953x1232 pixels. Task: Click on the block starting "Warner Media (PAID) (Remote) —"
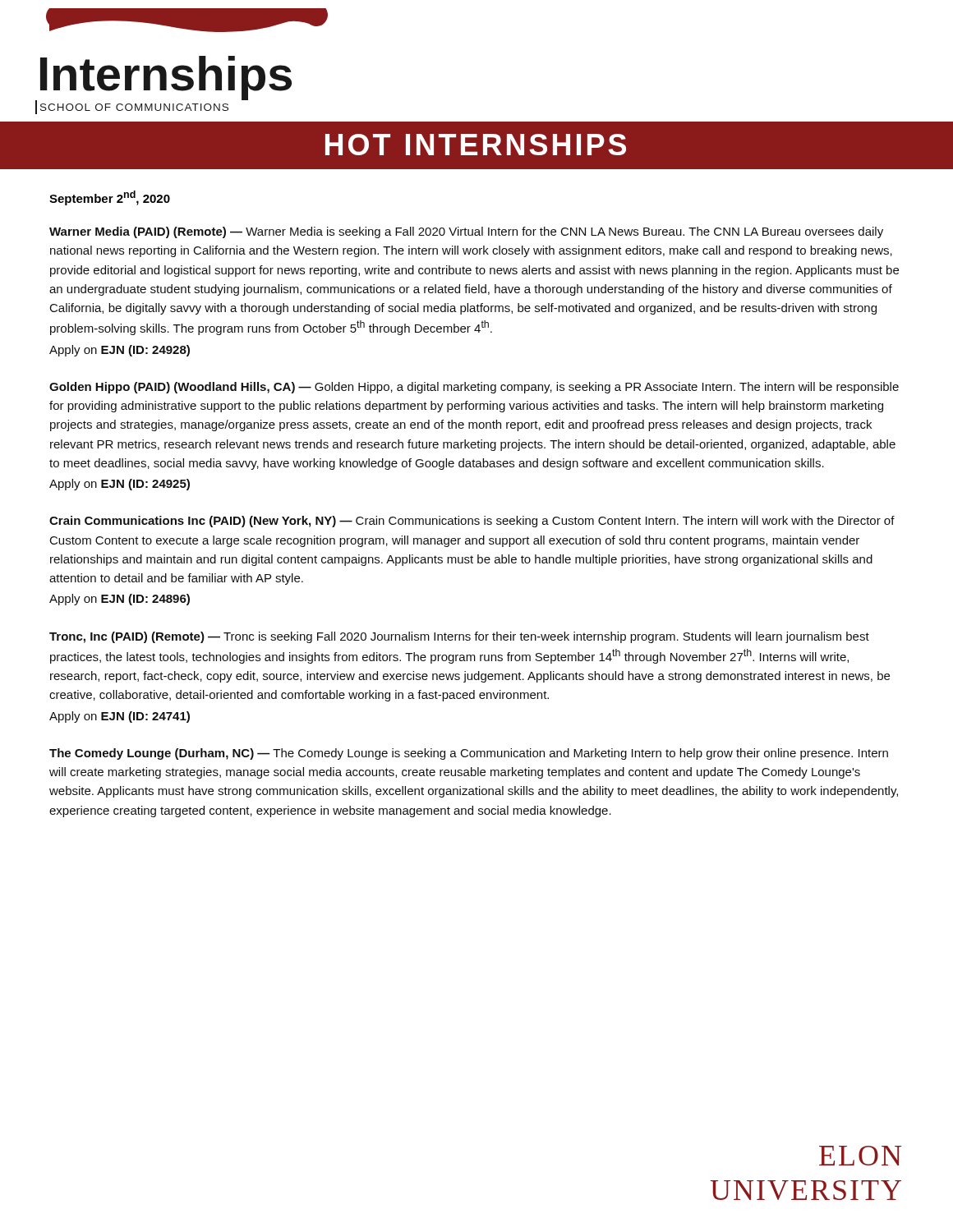coord(476,290)
